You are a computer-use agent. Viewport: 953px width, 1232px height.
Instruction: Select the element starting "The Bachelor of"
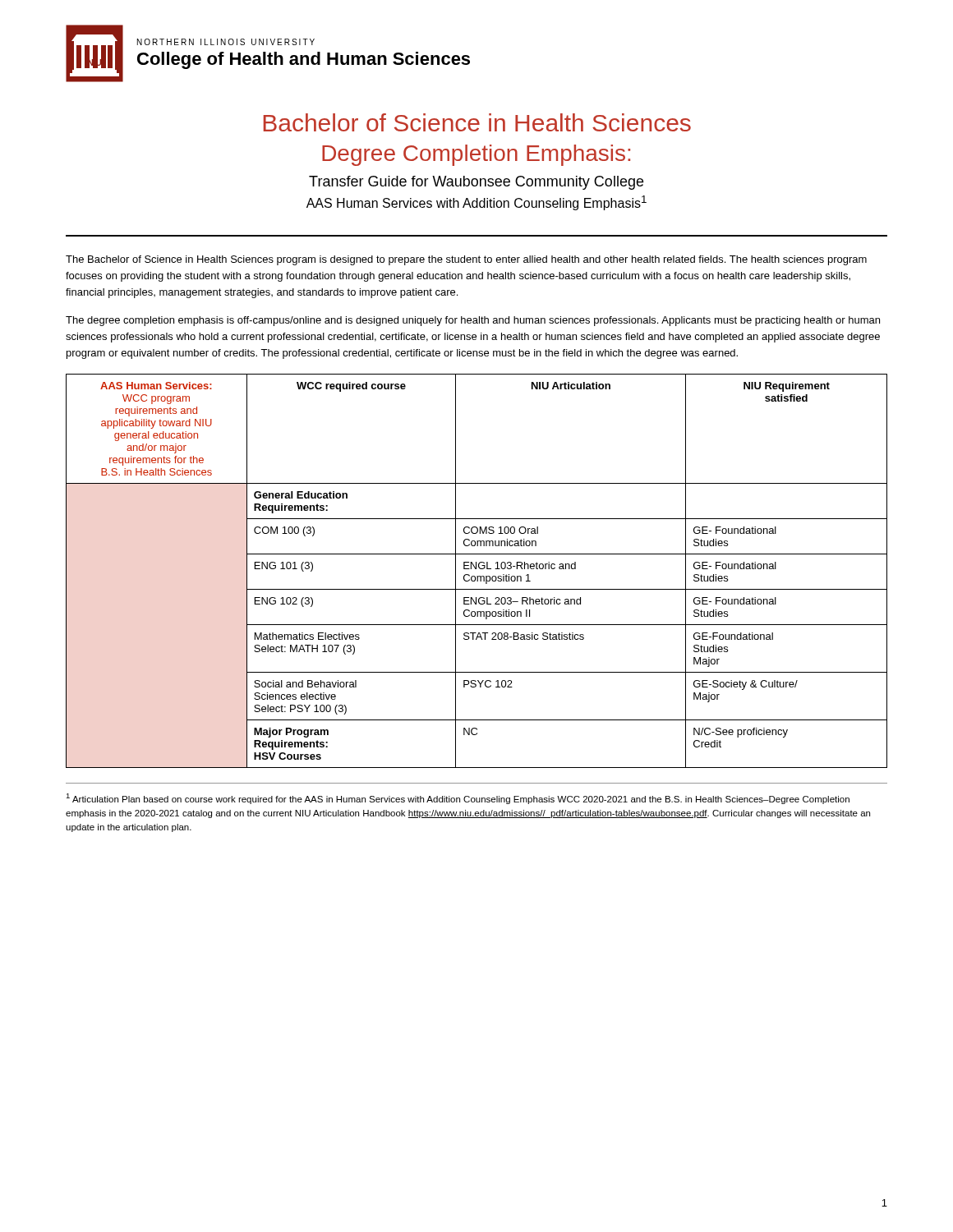tap(466, 275)
